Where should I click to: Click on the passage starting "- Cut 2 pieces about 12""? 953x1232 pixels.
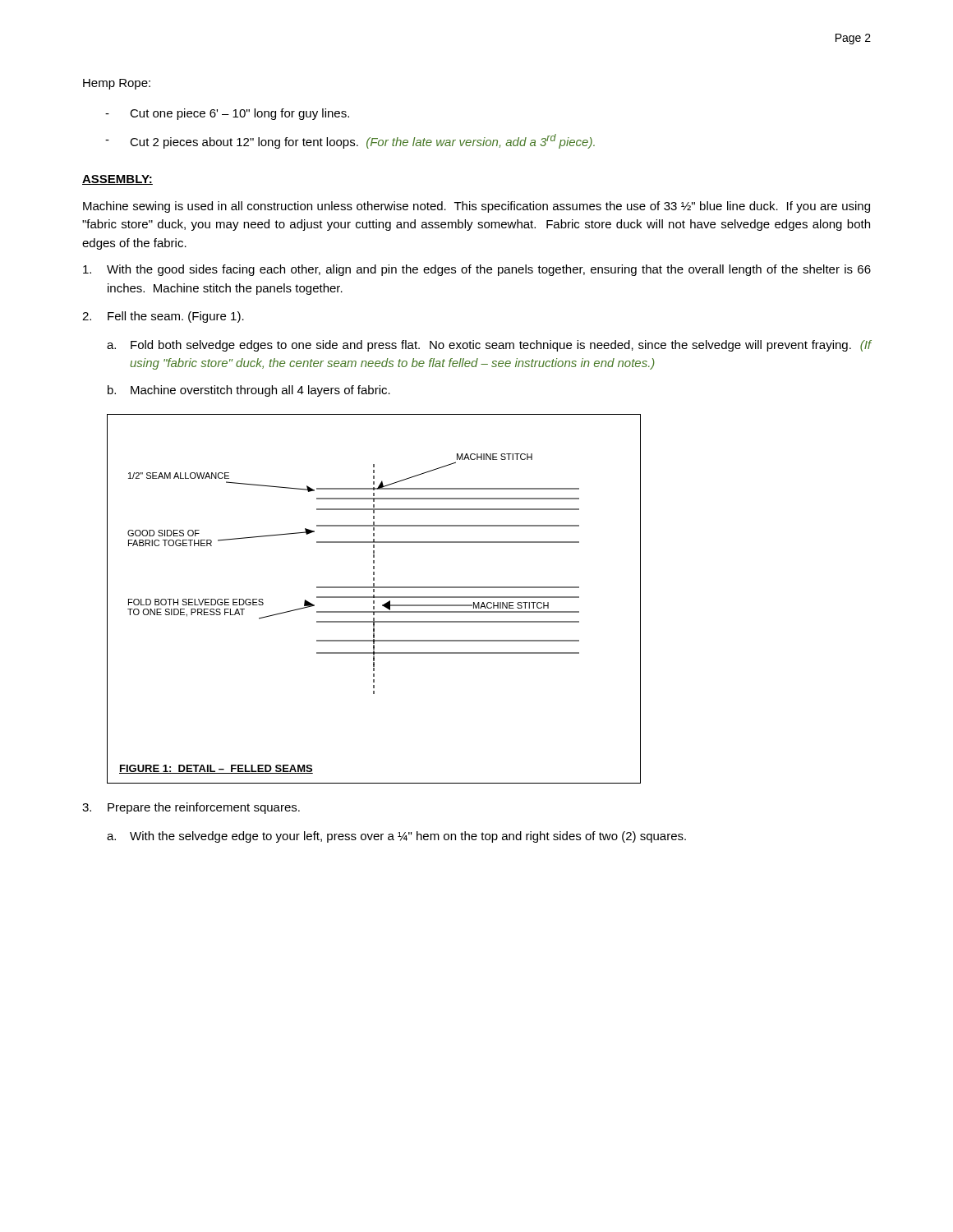pos(347,141)
